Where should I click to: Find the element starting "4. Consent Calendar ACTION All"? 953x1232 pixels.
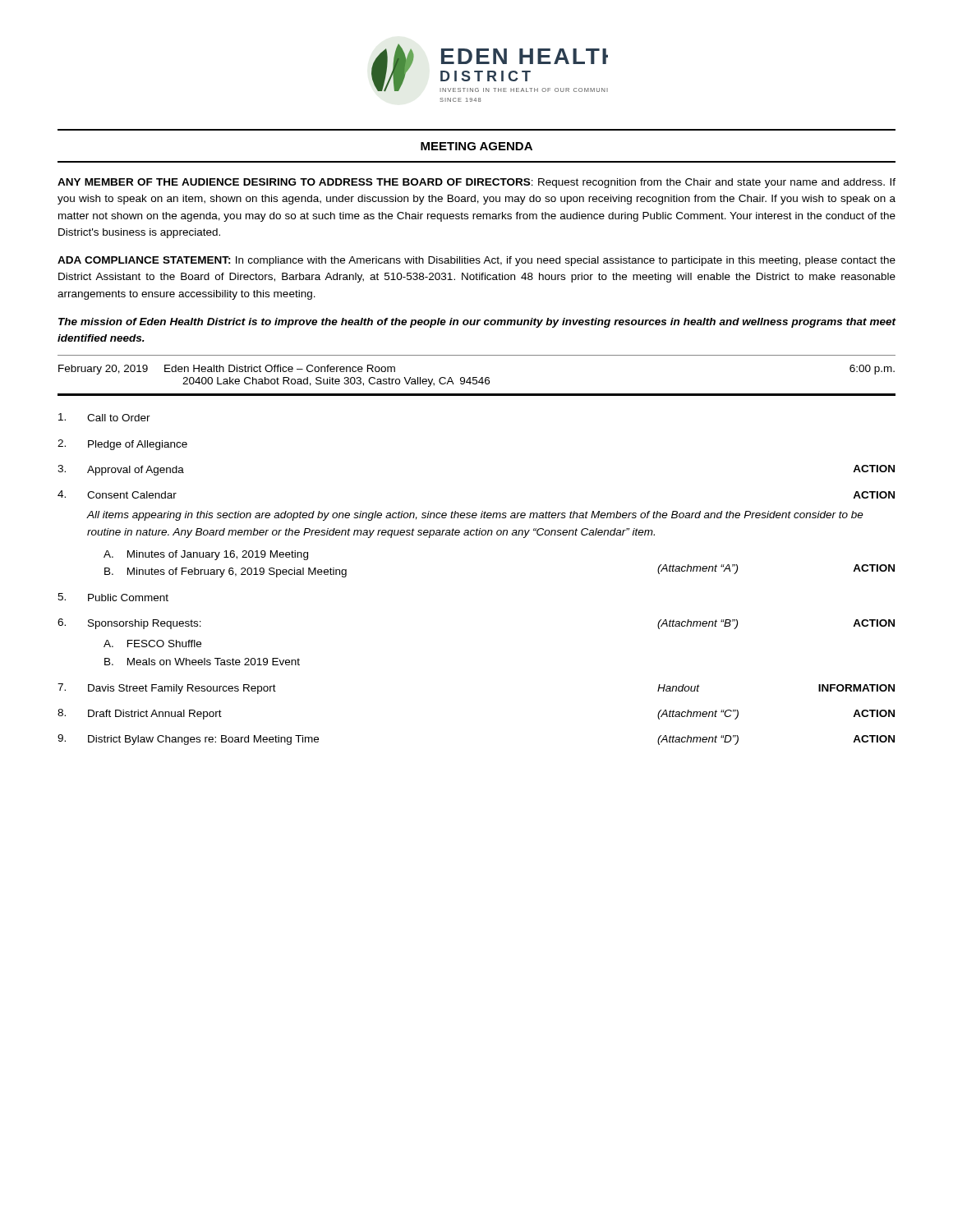pos(476,534)
